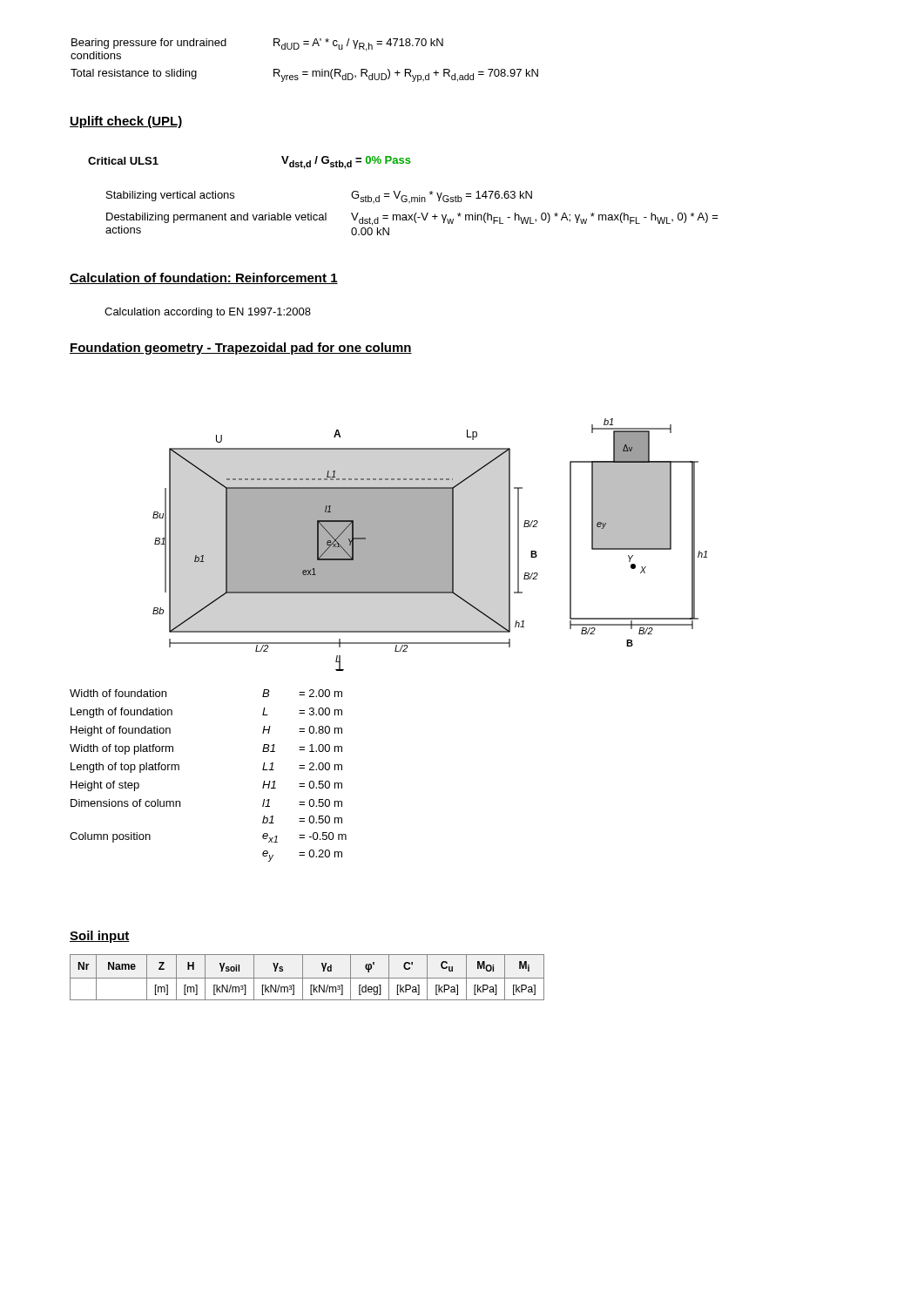This screenshot has width=924, height=1307.
Task: Click a engineering diagram
Action: tap(388, 523)
